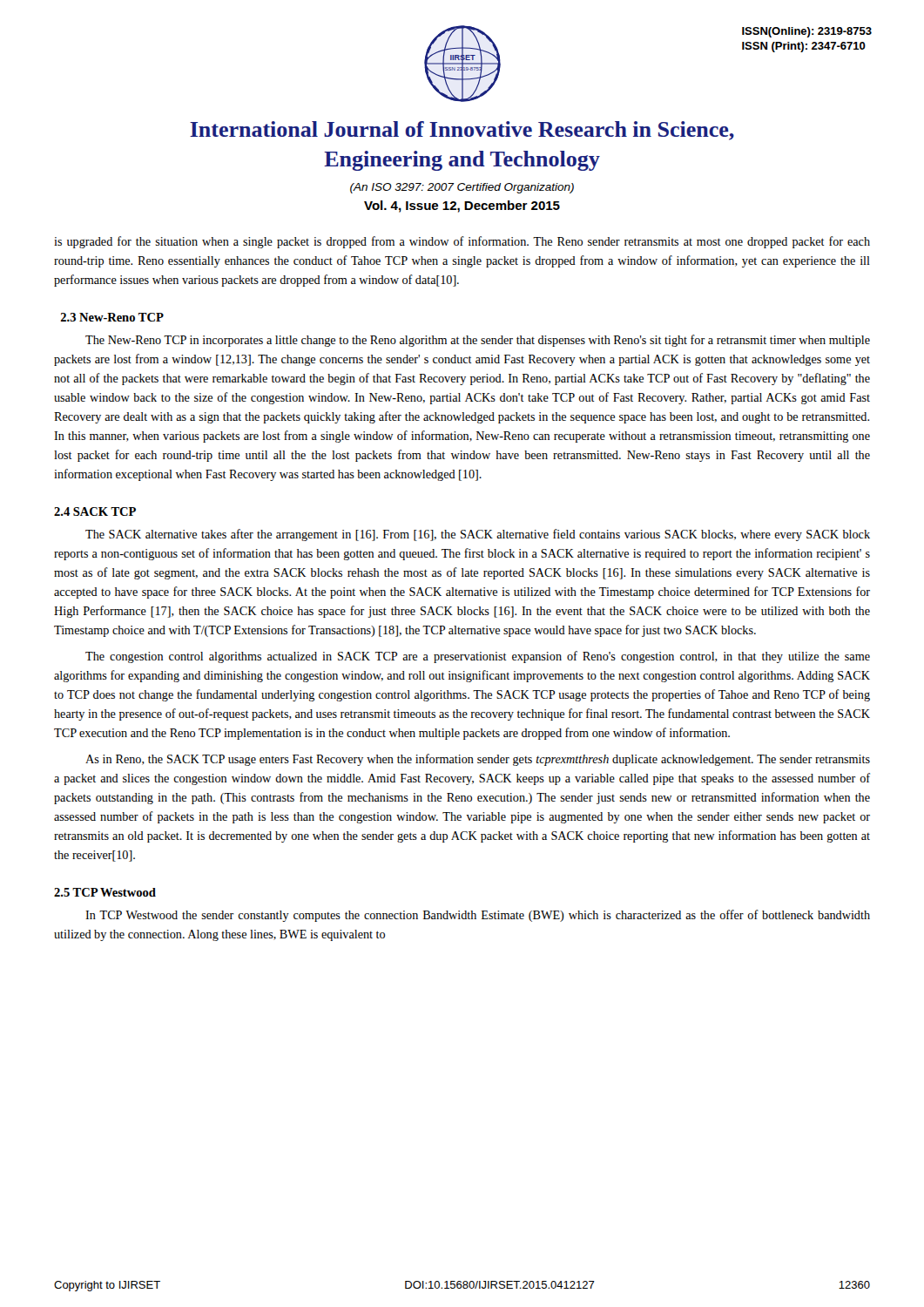Screen dimensions: 1307x924
Task: Point to the title beginning "International Journal of Innovative Research in"
Action: 462,144
